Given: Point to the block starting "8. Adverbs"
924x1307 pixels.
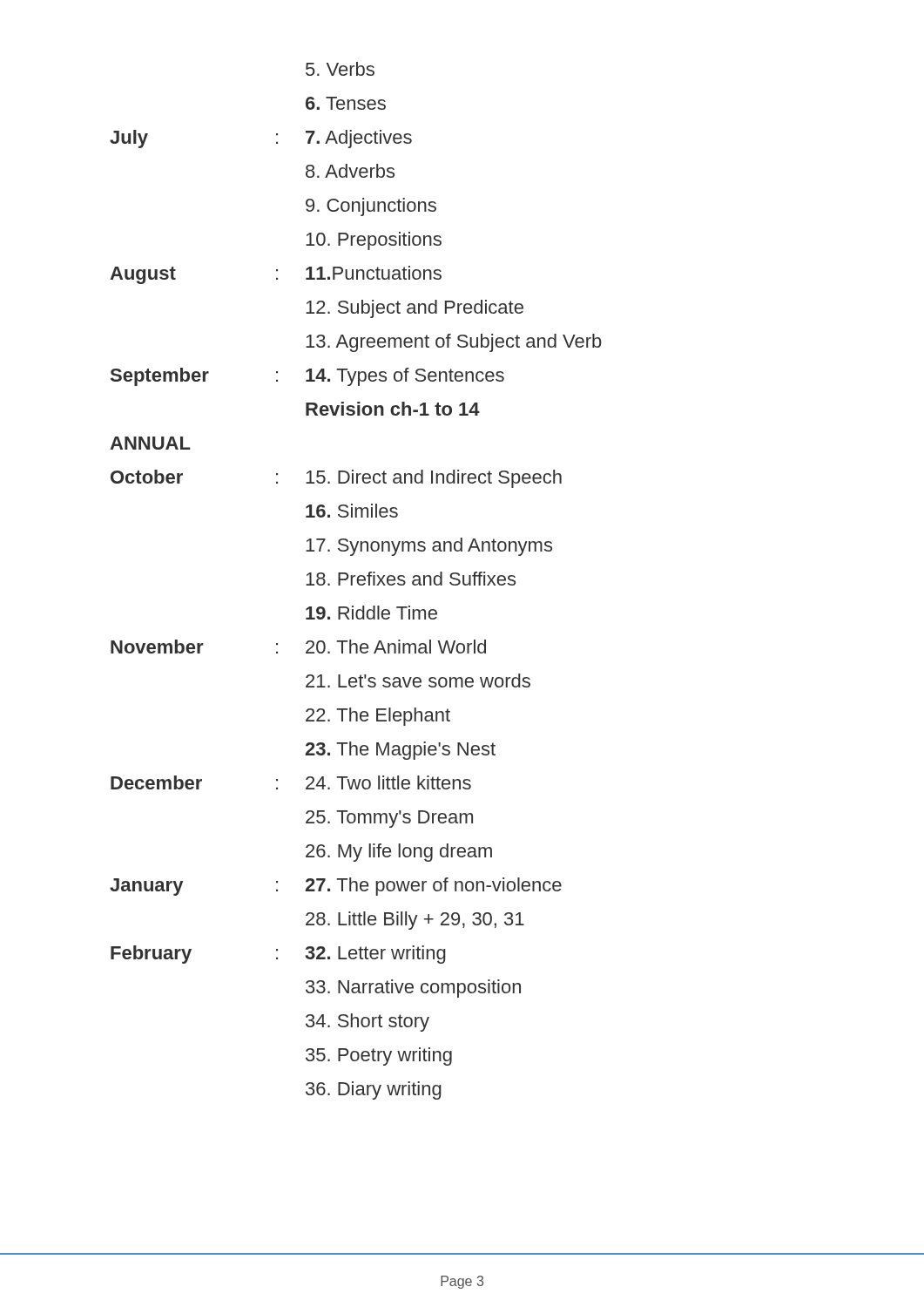Looking at the screenshot, I should 350,171.
